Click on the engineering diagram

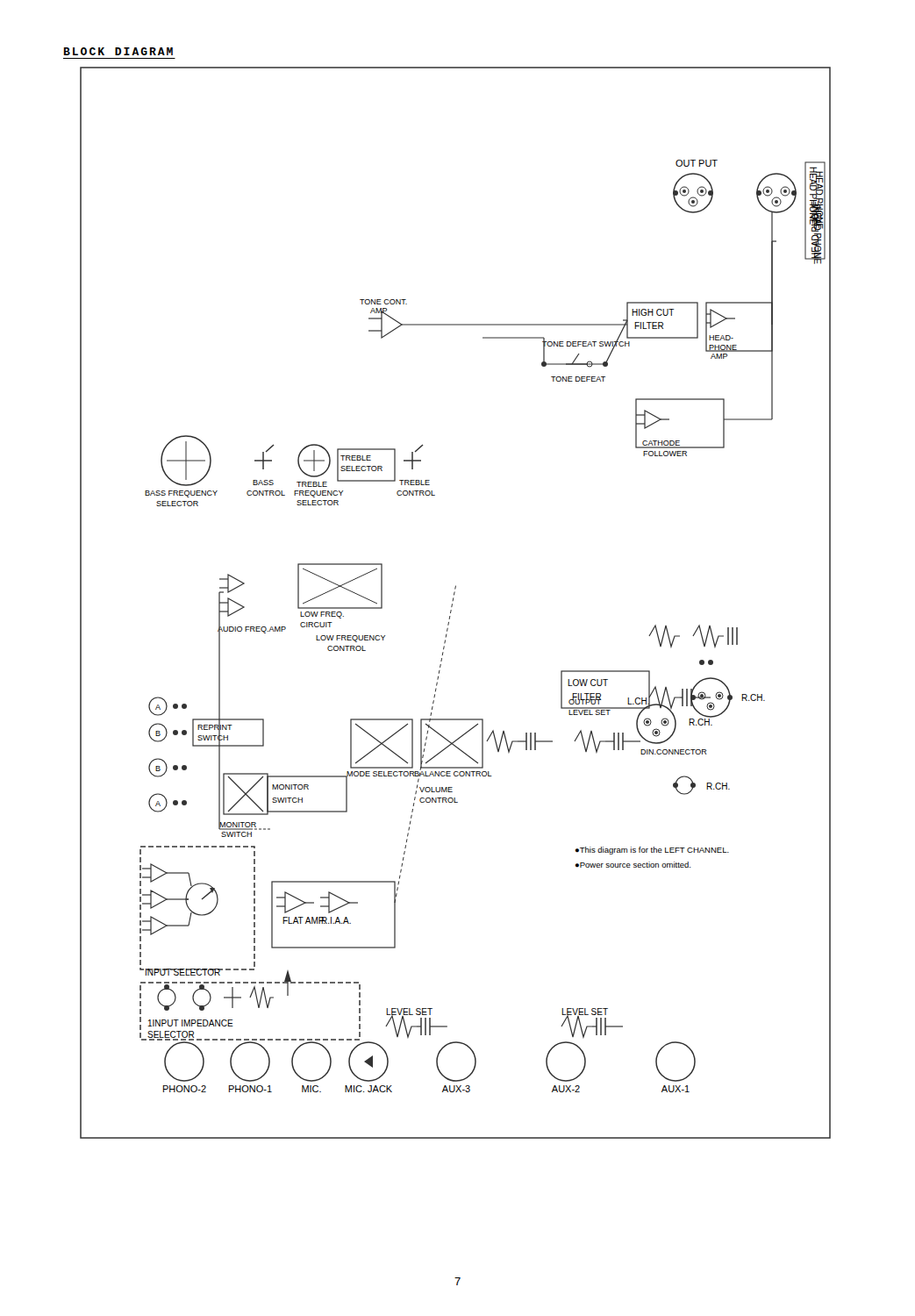(456, 614)
